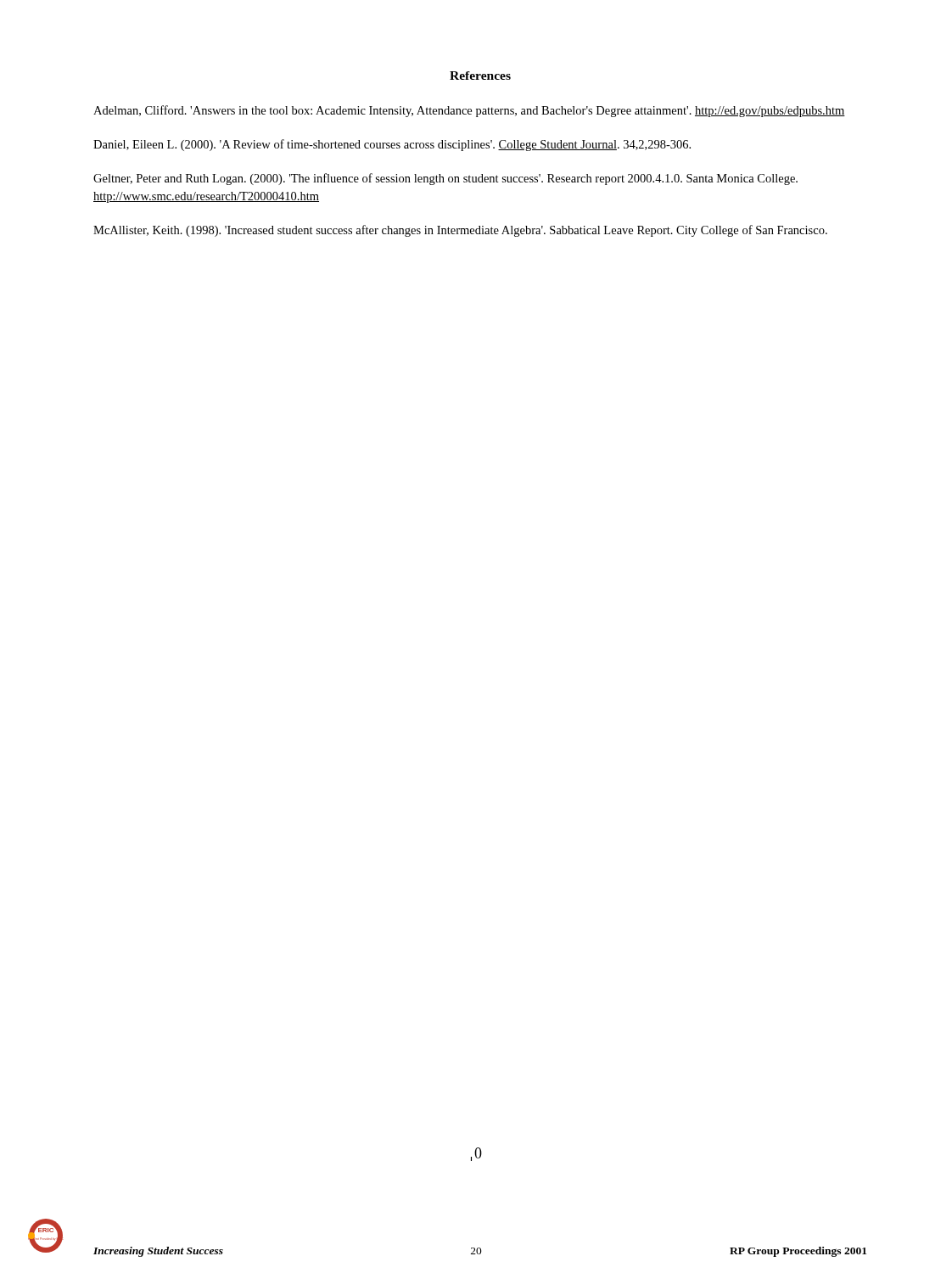Screen dimensions: 1273x952
Task: Navigate to the element starting "Geltner, Peter and Ruth Logan. (2000)."
Action: coord(446,187)
